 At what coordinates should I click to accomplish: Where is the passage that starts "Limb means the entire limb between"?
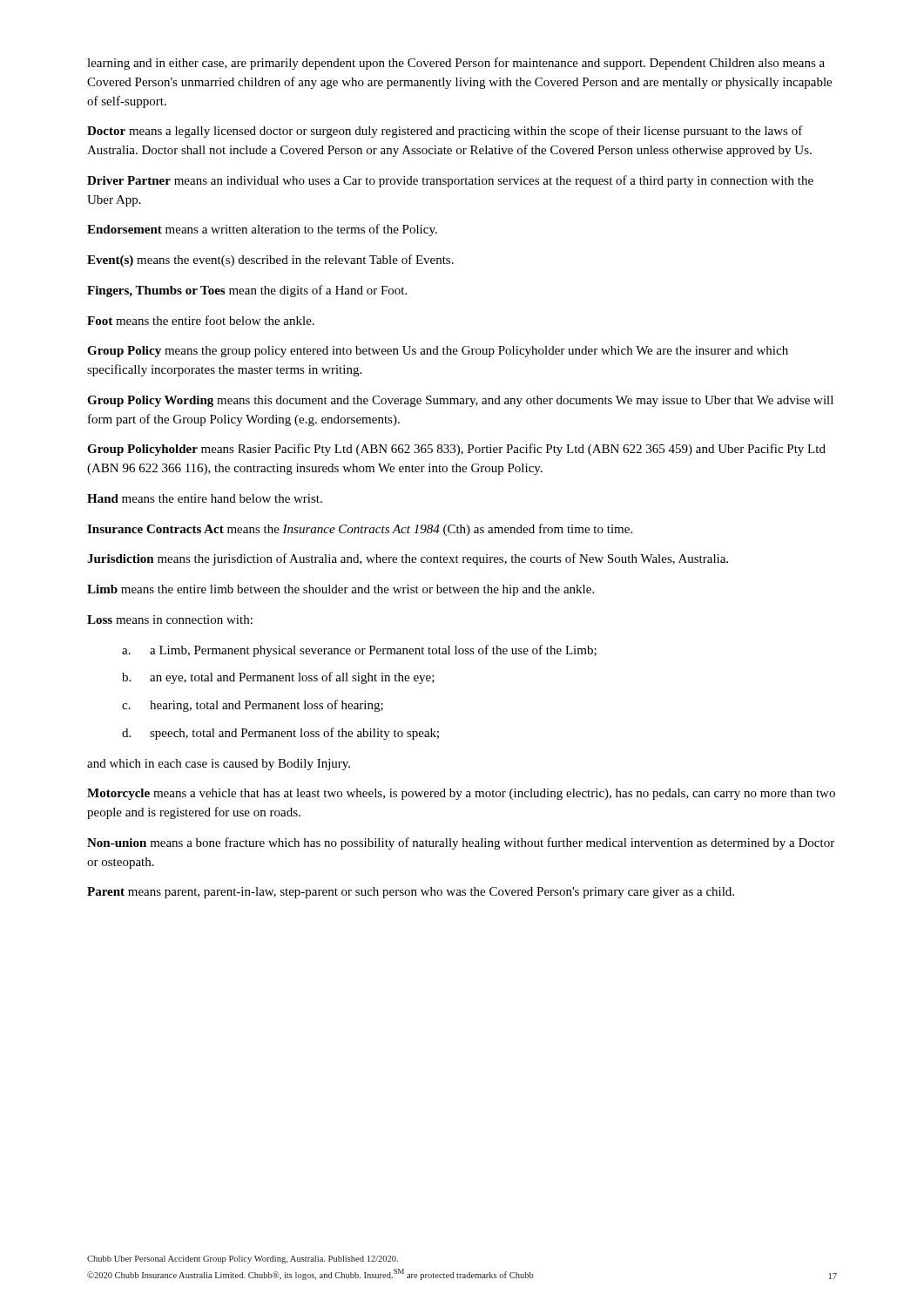[x=462, y=590]
